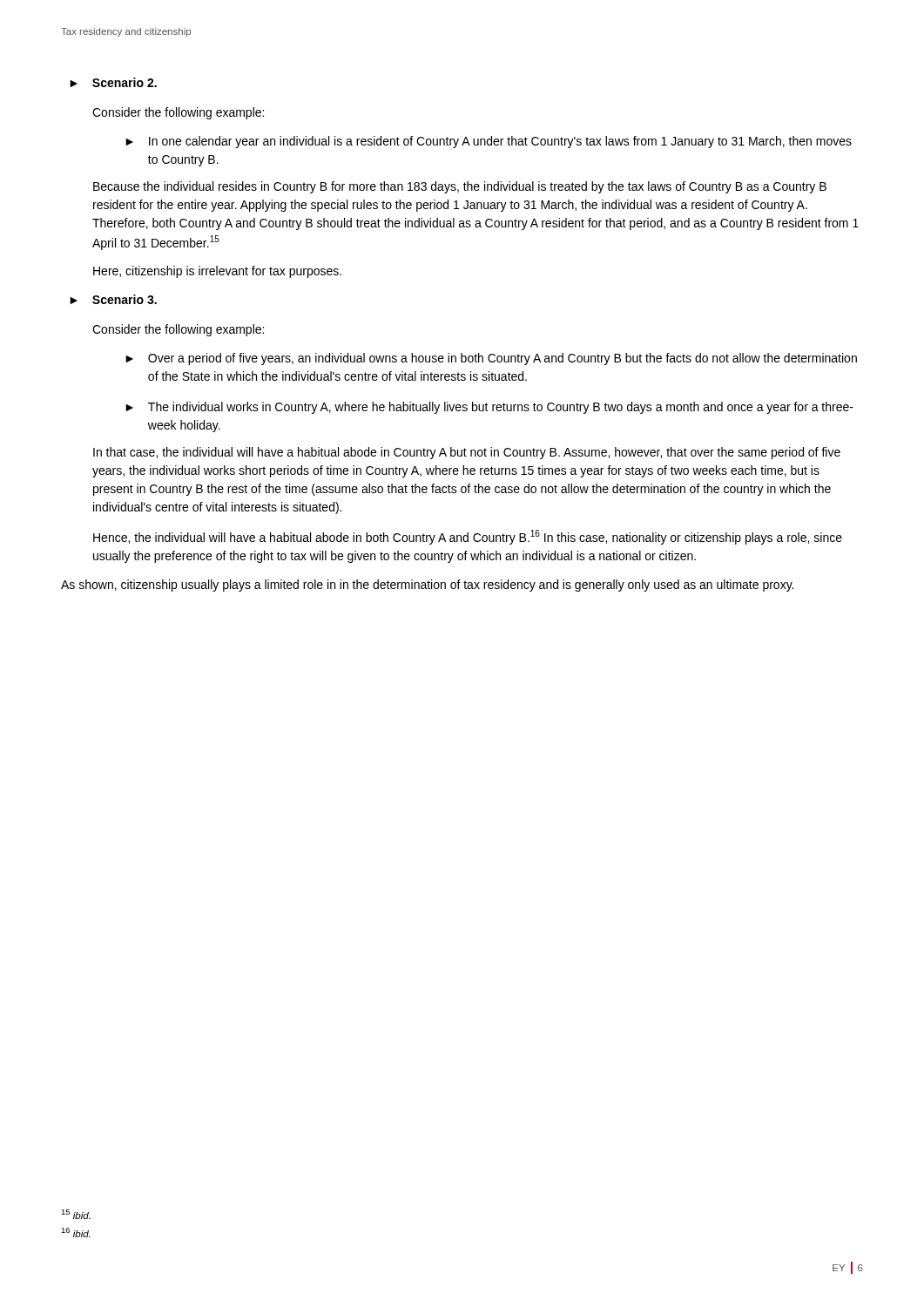The width and height of the screenshot is (924, 1307).
Task: Point to the element starting "In that case, the individual will have a"
Action: pyautogui.click(x=478, y=480)
